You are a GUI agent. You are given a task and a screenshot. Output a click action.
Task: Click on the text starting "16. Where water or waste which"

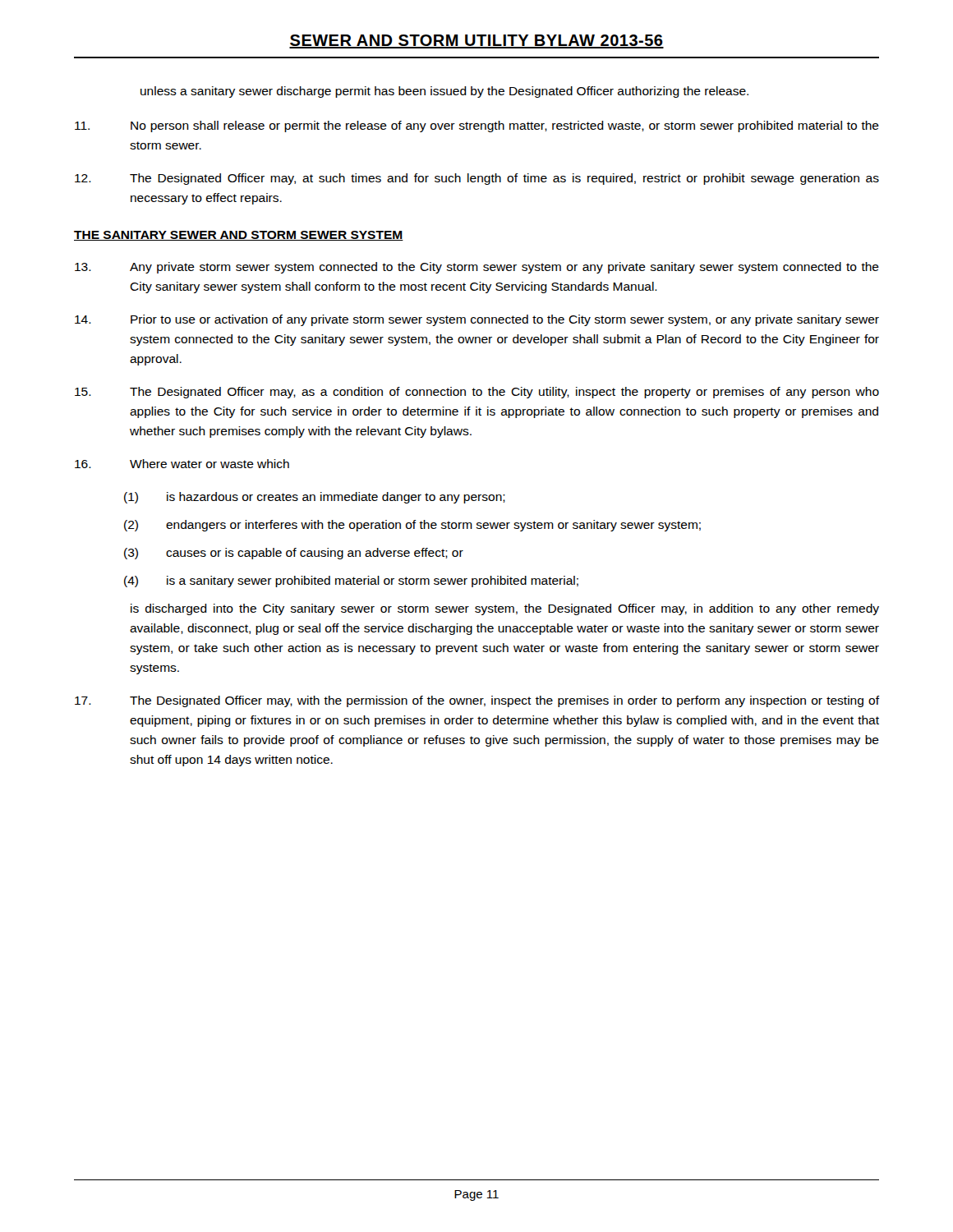click(182, 464)
